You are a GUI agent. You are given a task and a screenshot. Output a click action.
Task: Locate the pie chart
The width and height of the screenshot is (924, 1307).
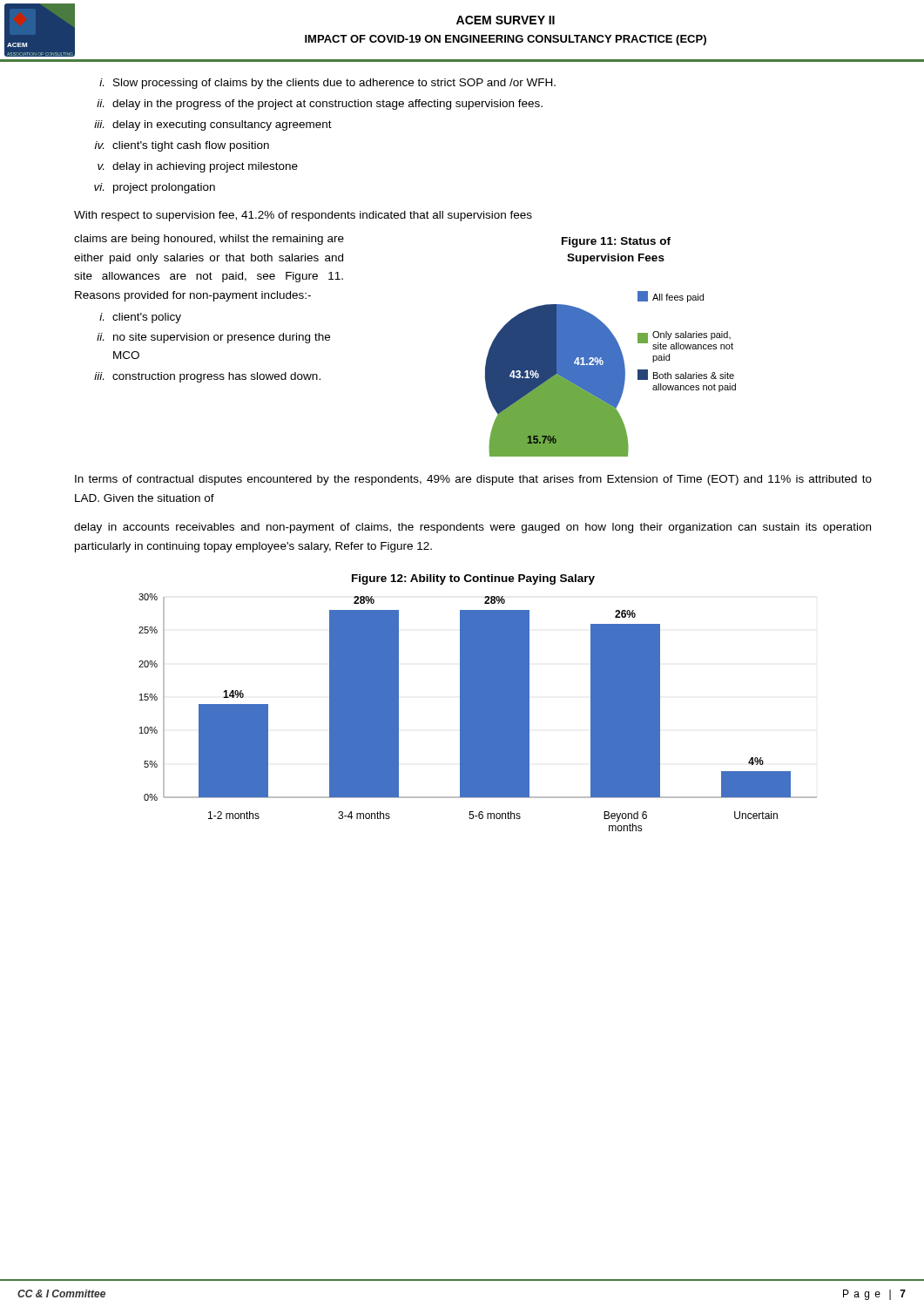[616, 366]
